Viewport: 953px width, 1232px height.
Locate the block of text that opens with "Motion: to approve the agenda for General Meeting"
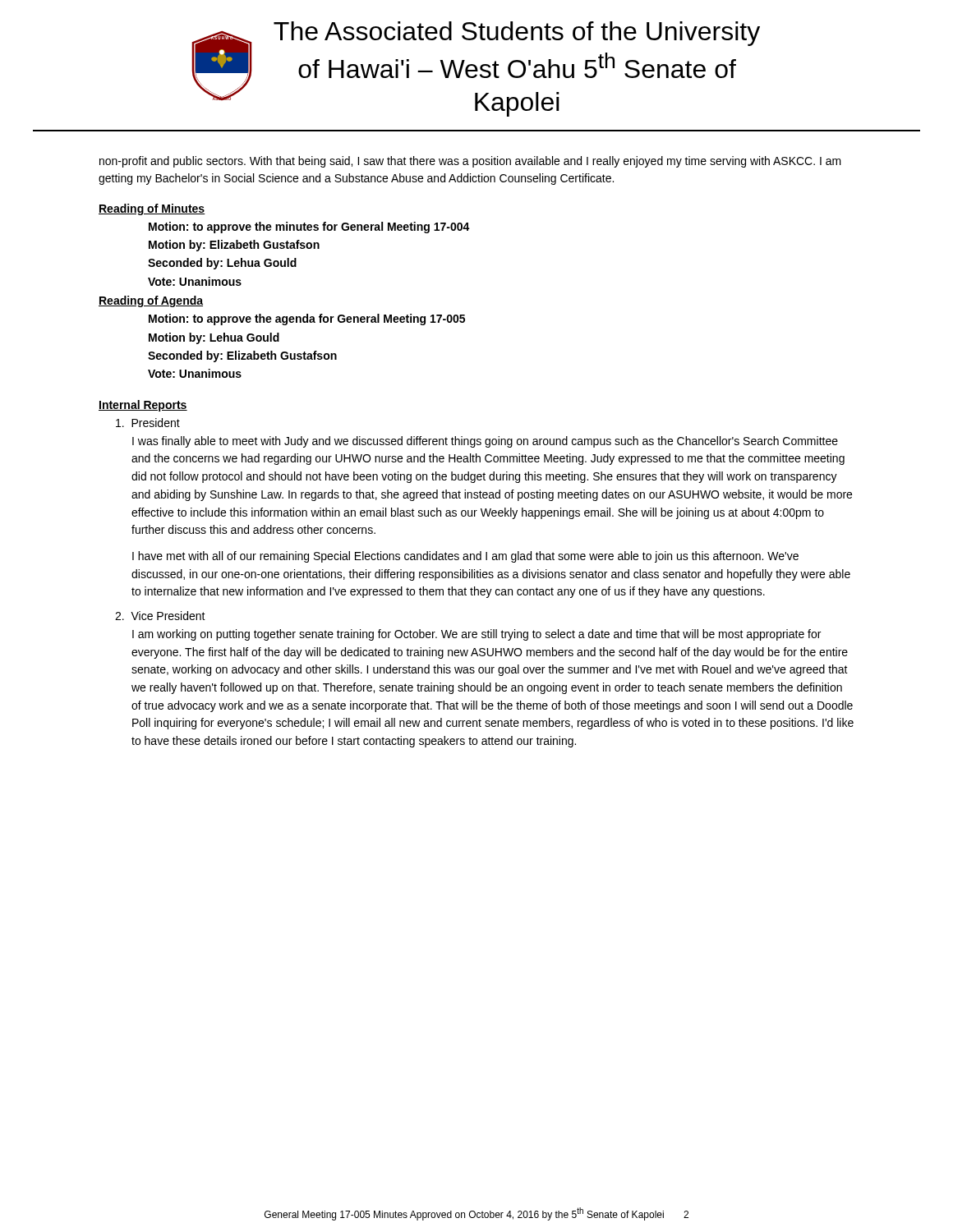tap(307, 319)
